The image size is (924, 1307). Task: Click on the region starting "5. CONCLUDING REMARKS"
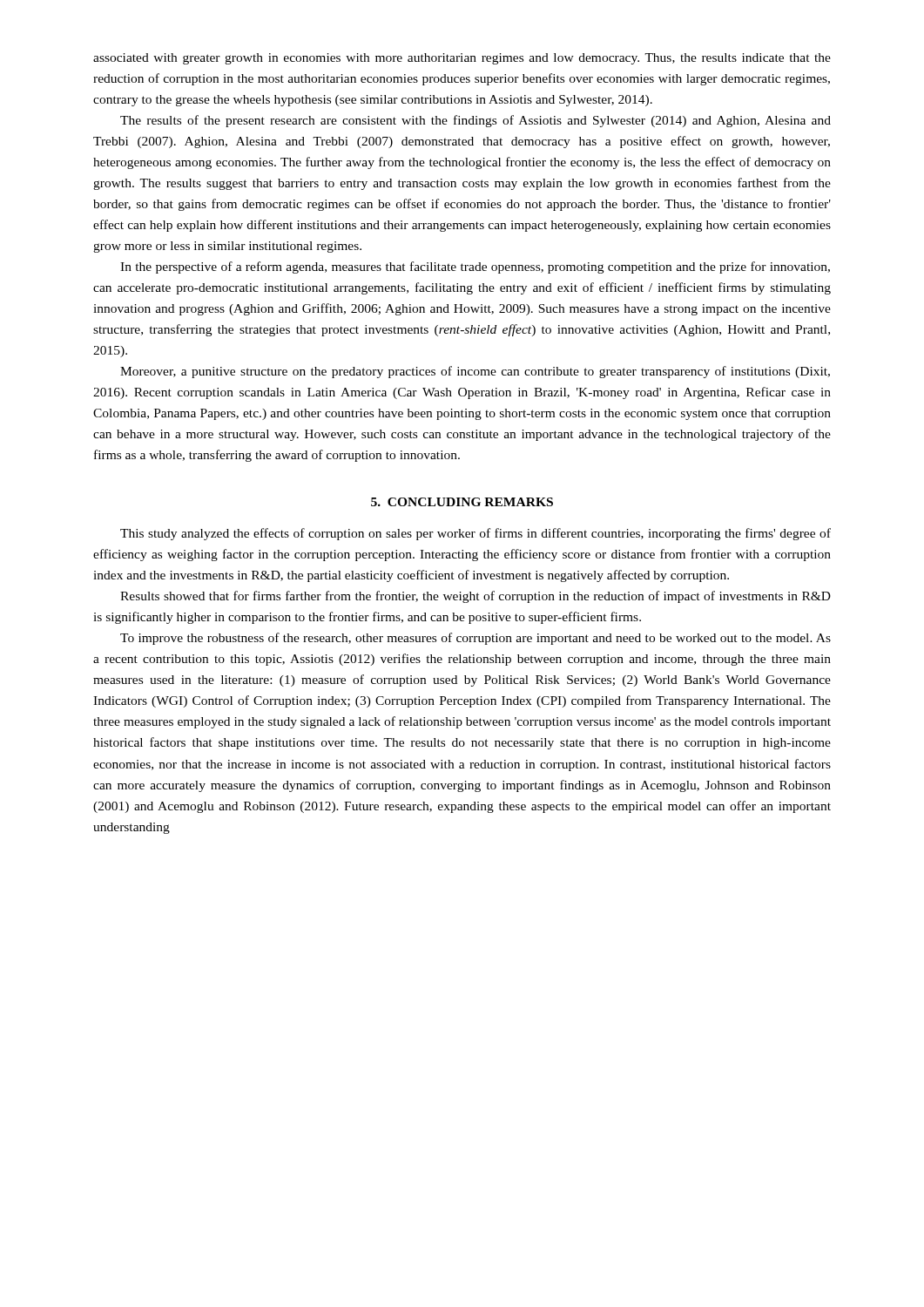coord(462,502)
